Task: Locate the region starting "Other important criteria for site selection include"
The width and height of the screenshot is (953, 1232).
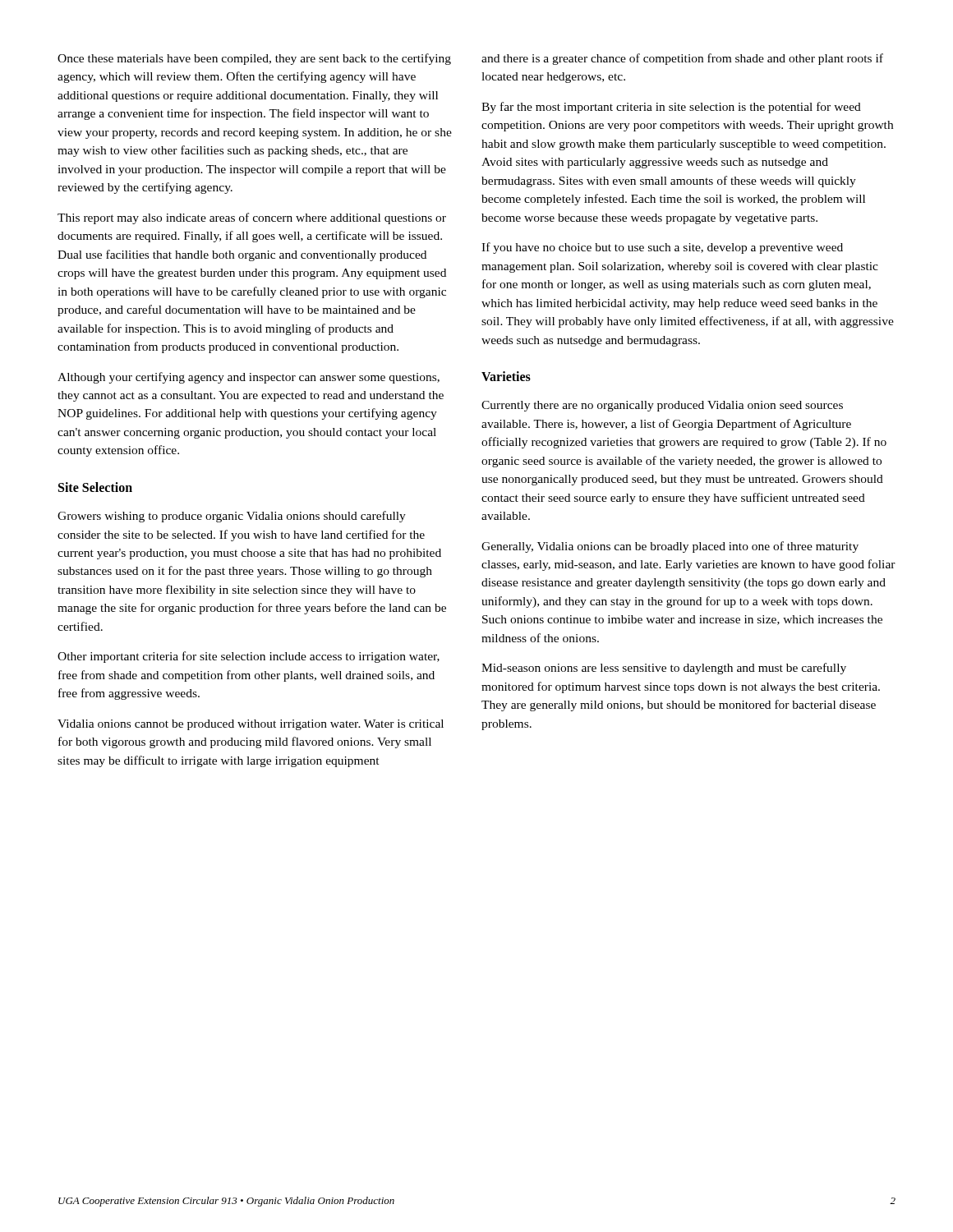Action: coord(255,675)
